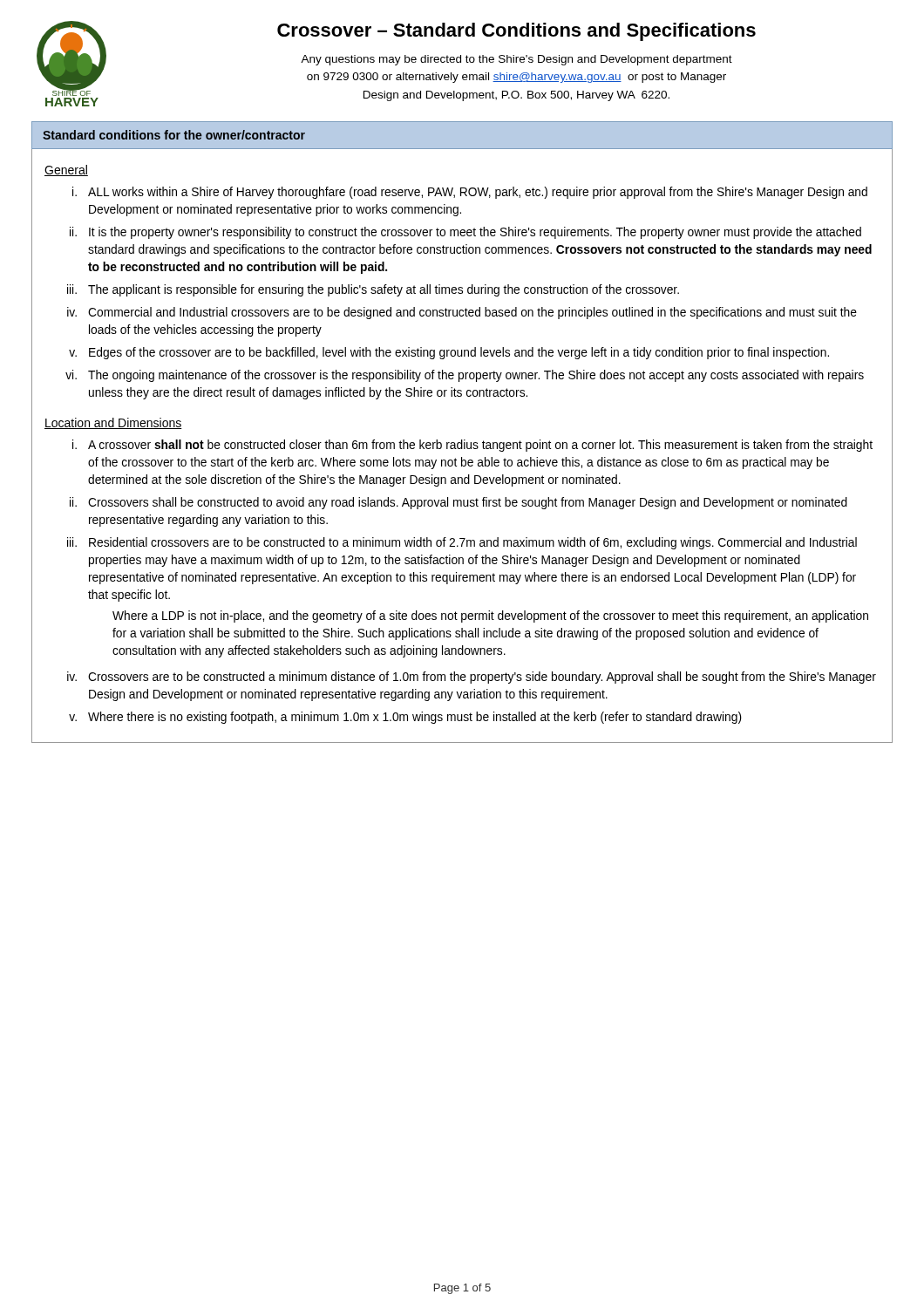Select the passage starting "ii. It is"

point(462,251)
